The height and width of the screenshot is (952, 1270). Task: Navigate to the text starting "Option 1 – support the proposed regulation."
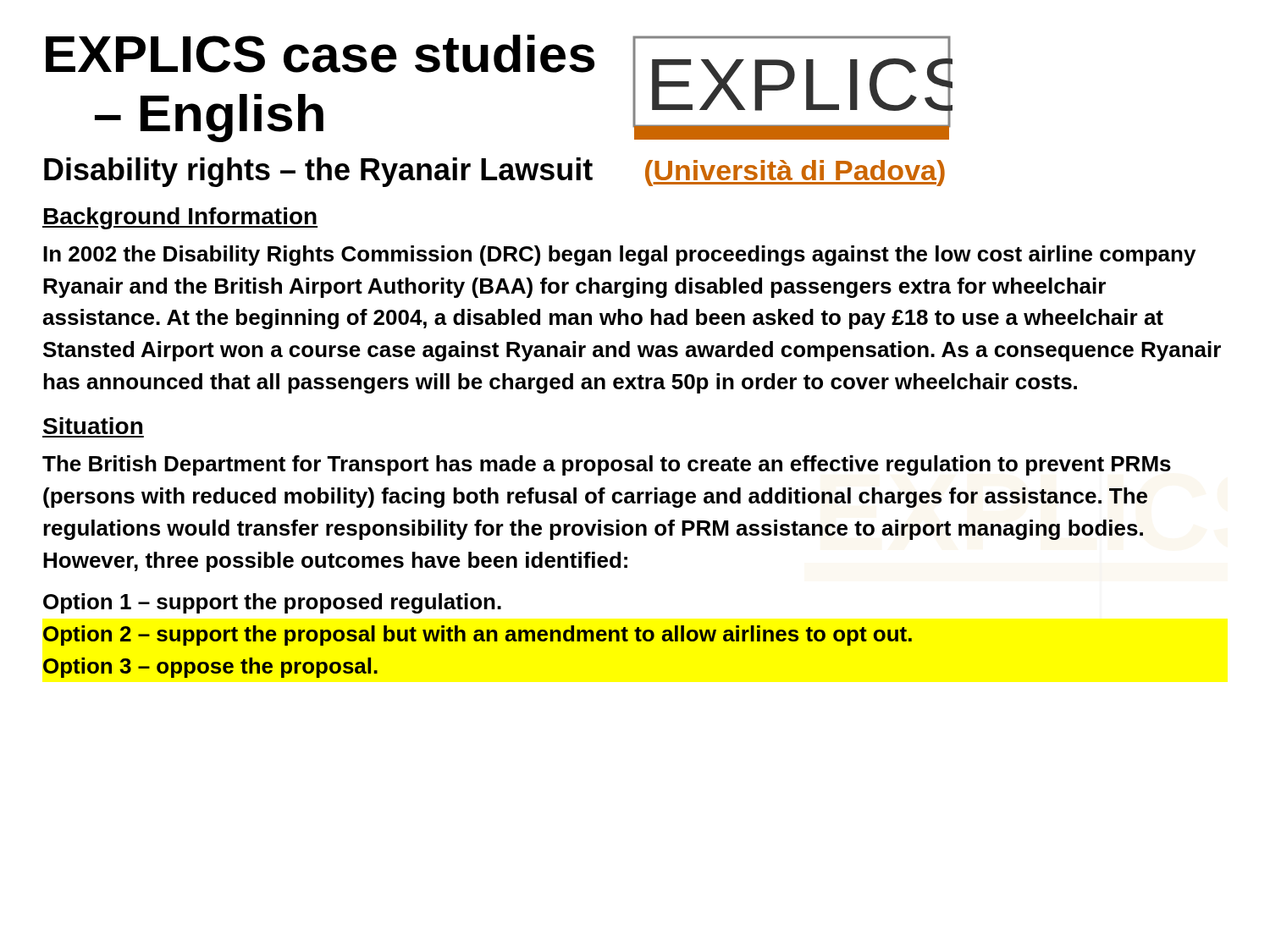272,602
